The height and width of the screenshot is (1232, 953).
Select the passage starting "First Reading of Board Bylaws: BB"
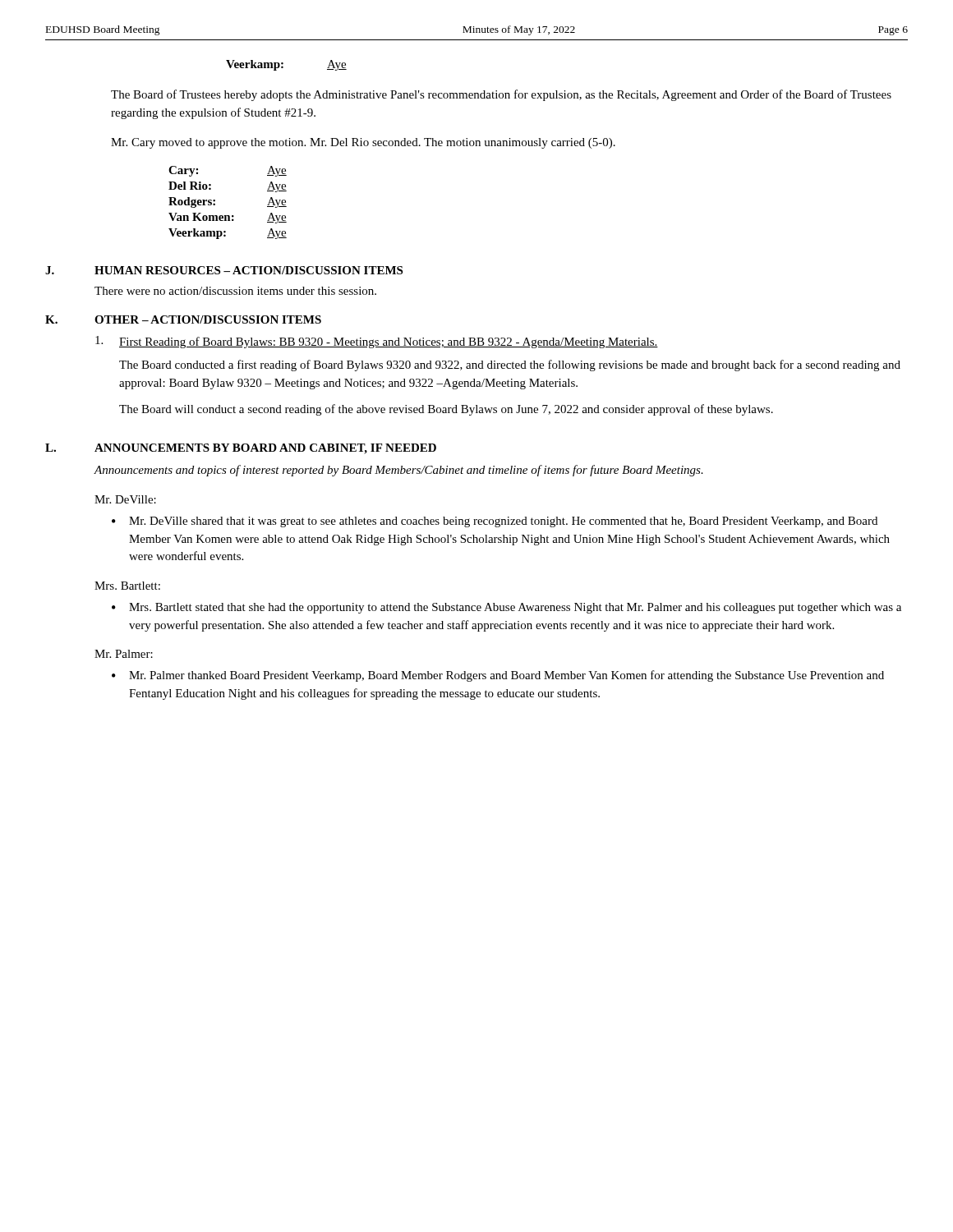[388, 342]
